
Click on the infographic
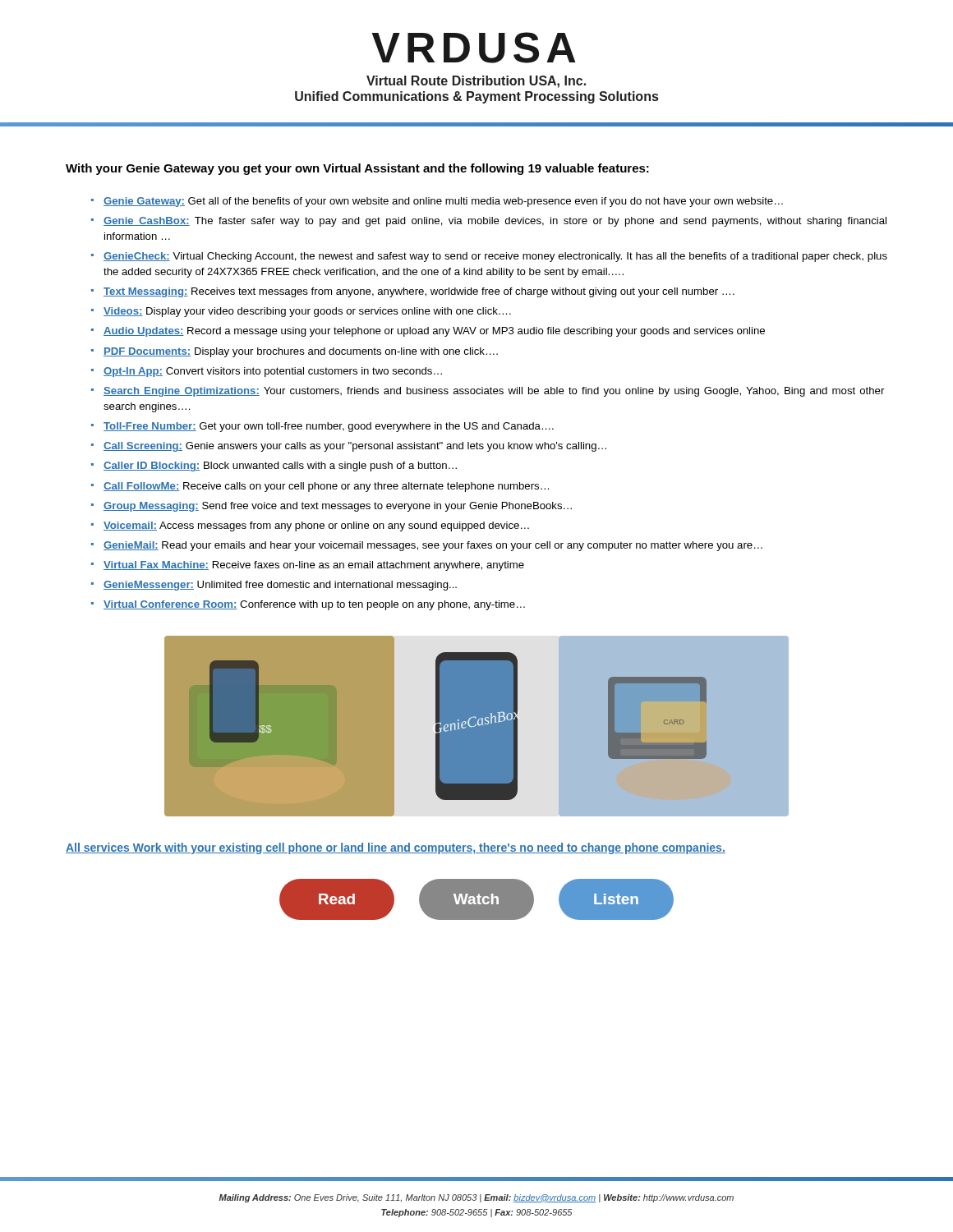(476, 899)
